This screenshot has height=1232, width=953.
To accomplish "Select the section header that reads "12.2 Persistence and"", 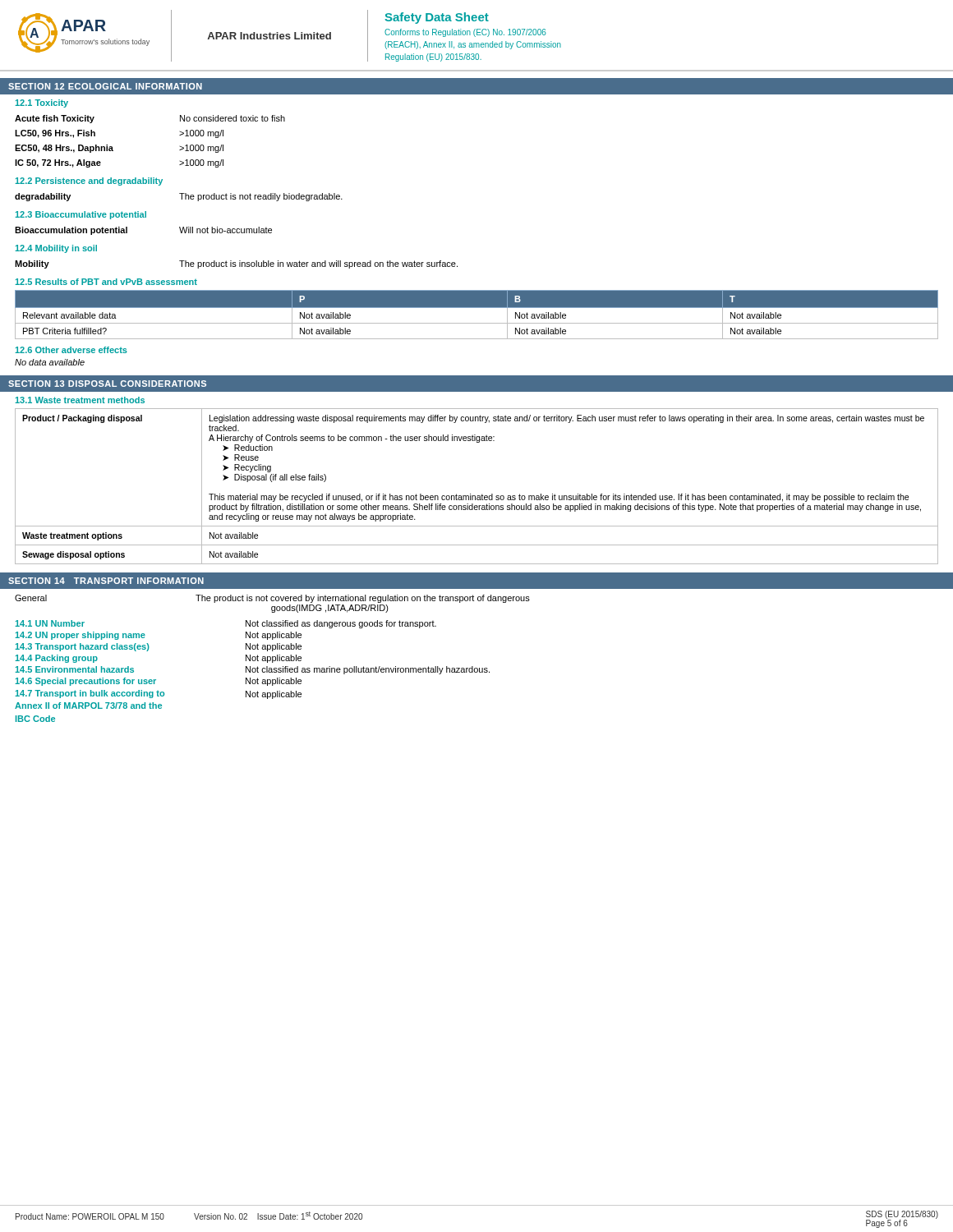I will tap(89, 181).
